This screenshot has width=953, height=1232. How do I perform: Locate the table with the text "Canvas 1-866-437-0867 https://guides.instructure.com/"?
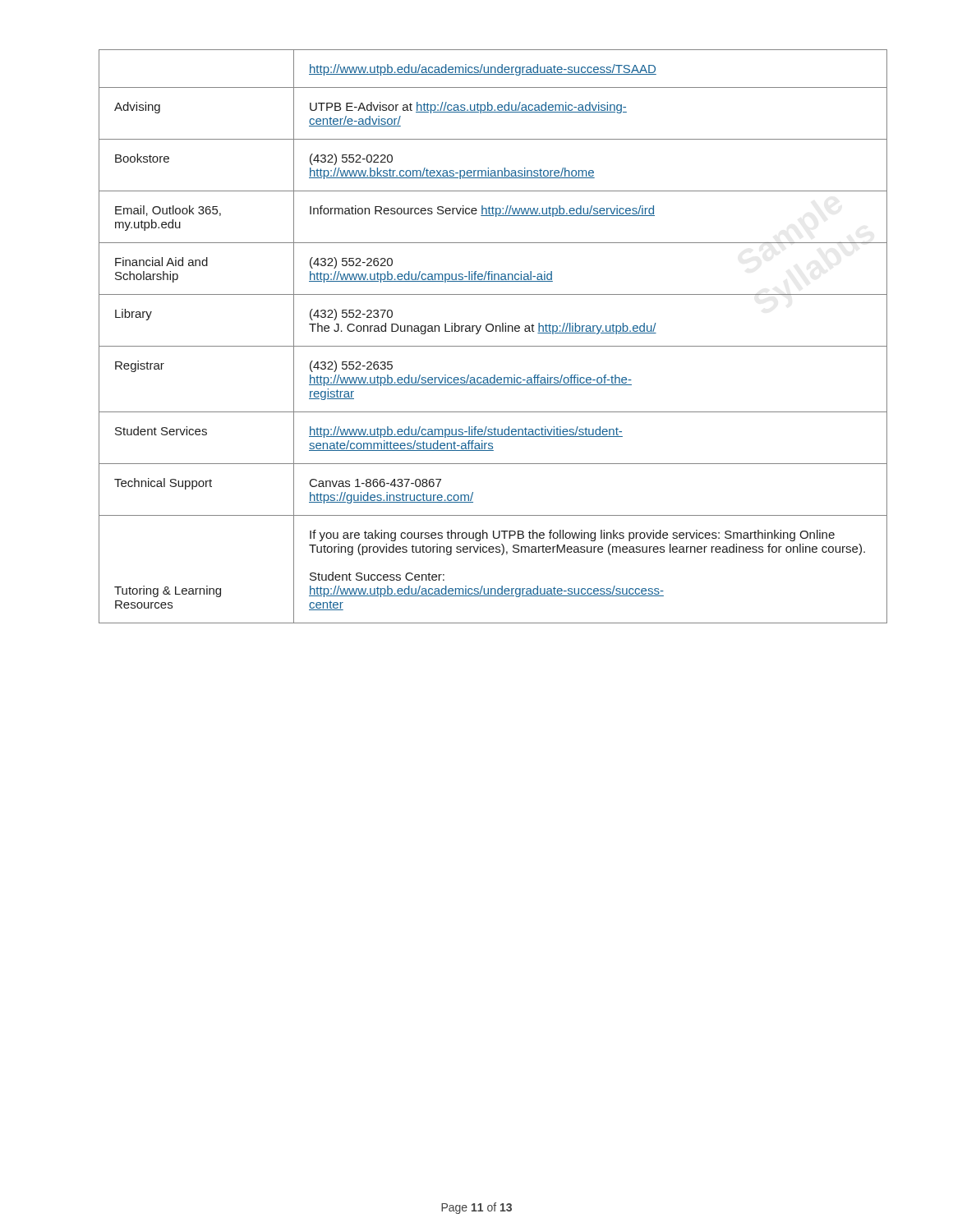tap(493, 336)
